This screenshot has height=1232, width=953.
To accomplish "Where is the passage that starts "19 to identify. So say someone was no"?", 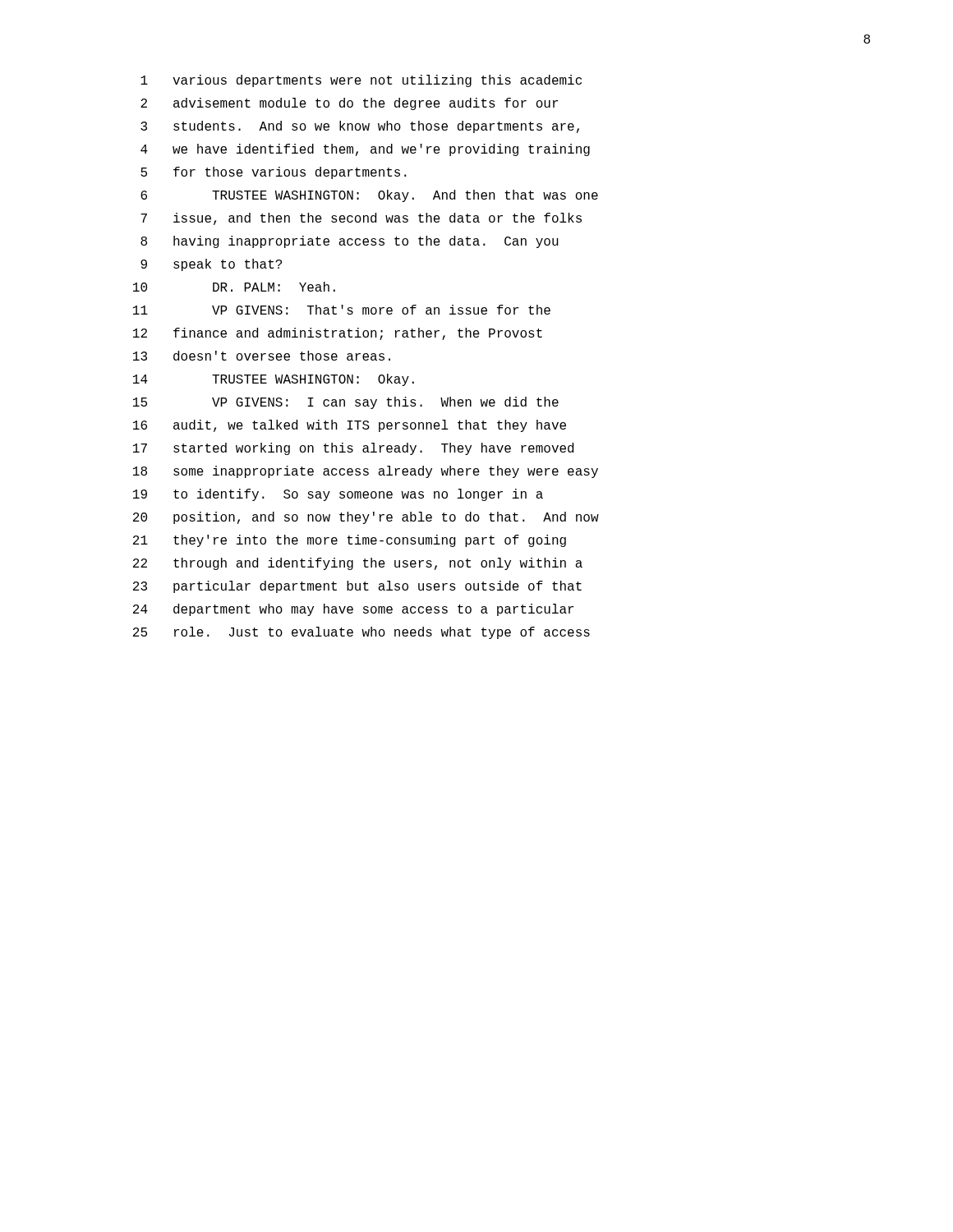I will coord(321,495).
